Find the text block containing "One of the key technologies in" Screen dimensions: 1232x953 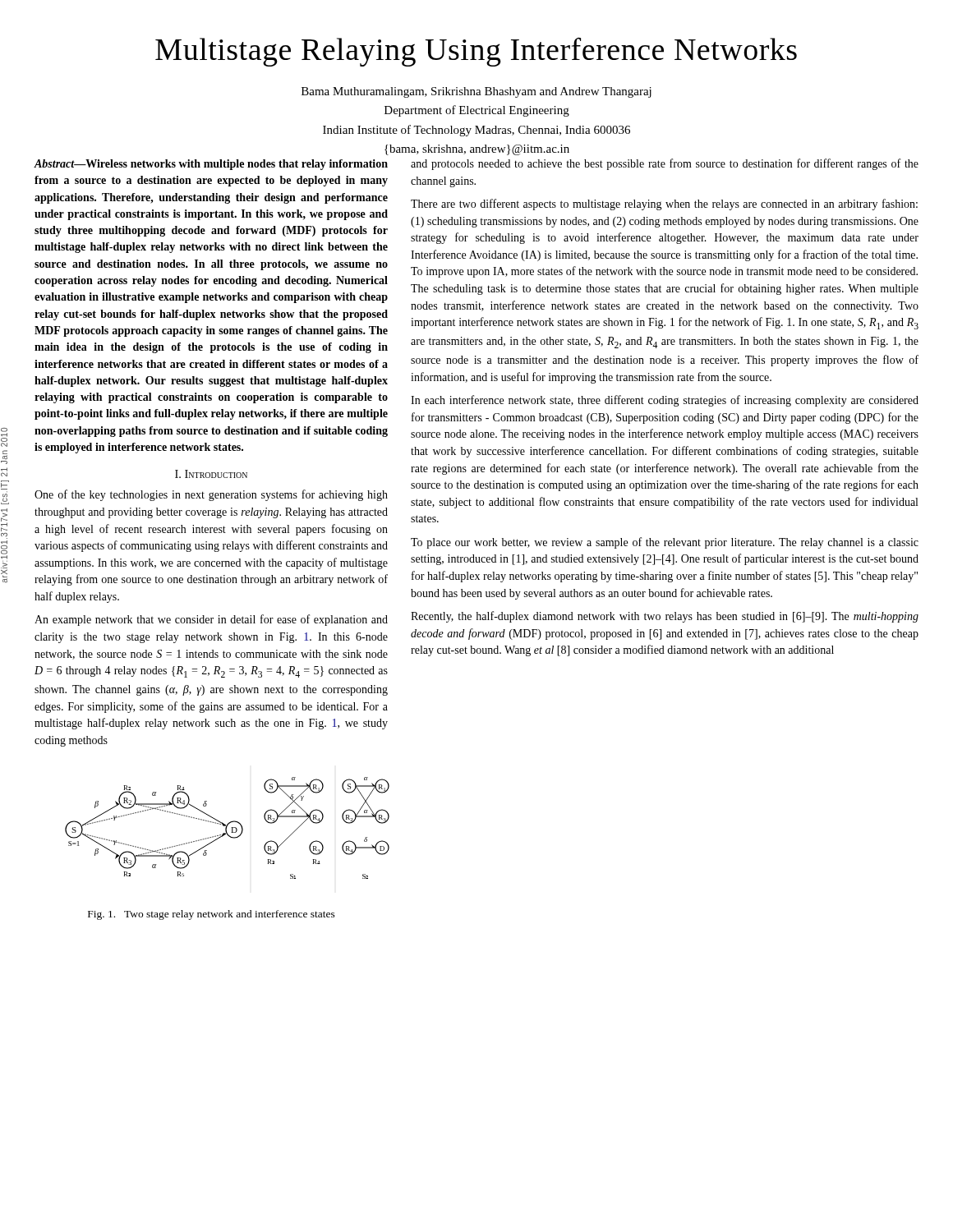tap(211, 546)
